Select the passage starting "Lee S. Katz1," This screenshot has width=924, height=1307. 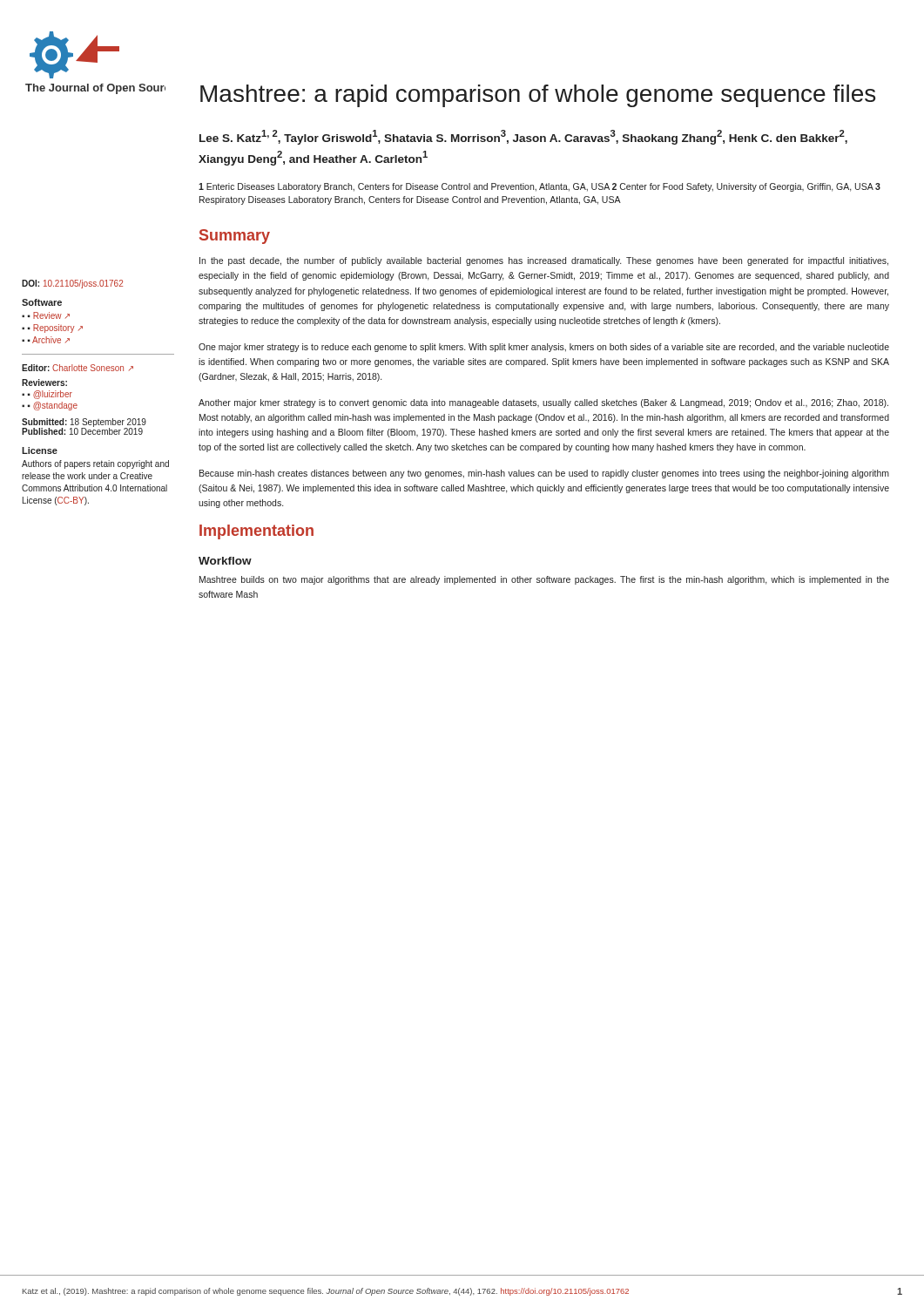[523, 147]
